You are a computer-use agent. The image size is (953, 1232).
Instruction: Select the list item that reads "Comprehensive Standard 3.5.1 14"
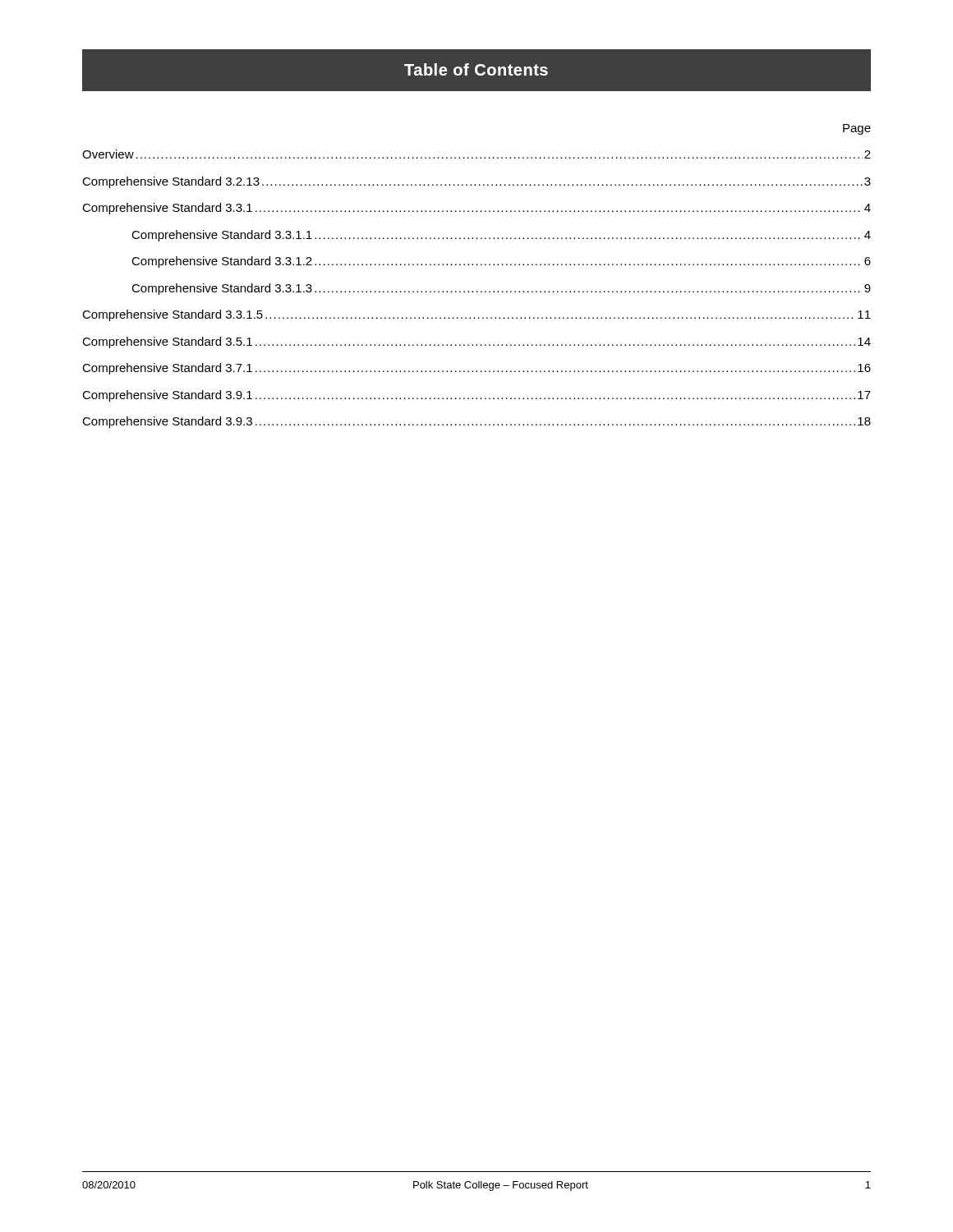(476, 341)
